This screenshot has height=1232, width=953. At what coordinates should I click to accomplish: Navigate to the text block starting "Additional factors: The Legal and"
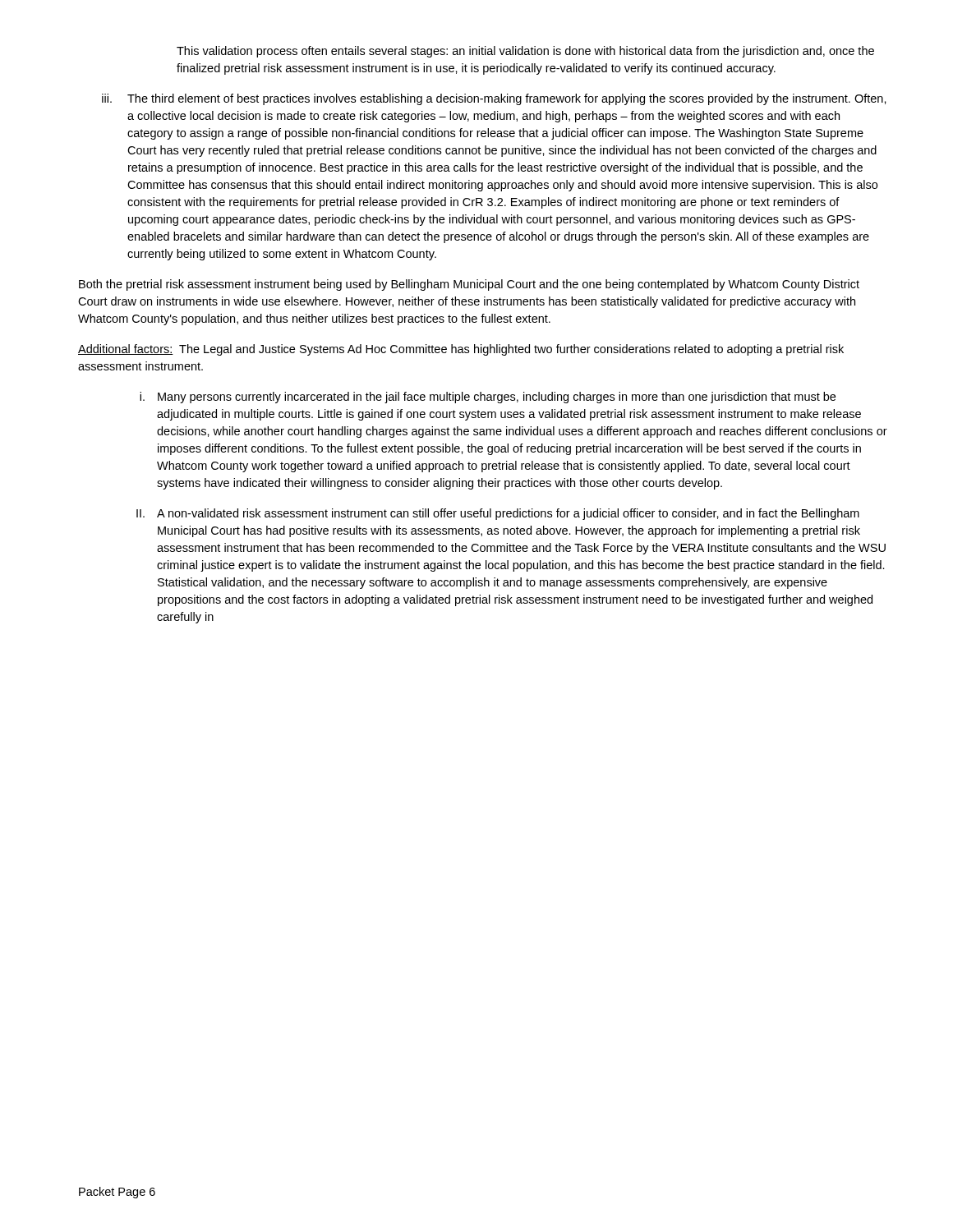[x=461, y=358]
